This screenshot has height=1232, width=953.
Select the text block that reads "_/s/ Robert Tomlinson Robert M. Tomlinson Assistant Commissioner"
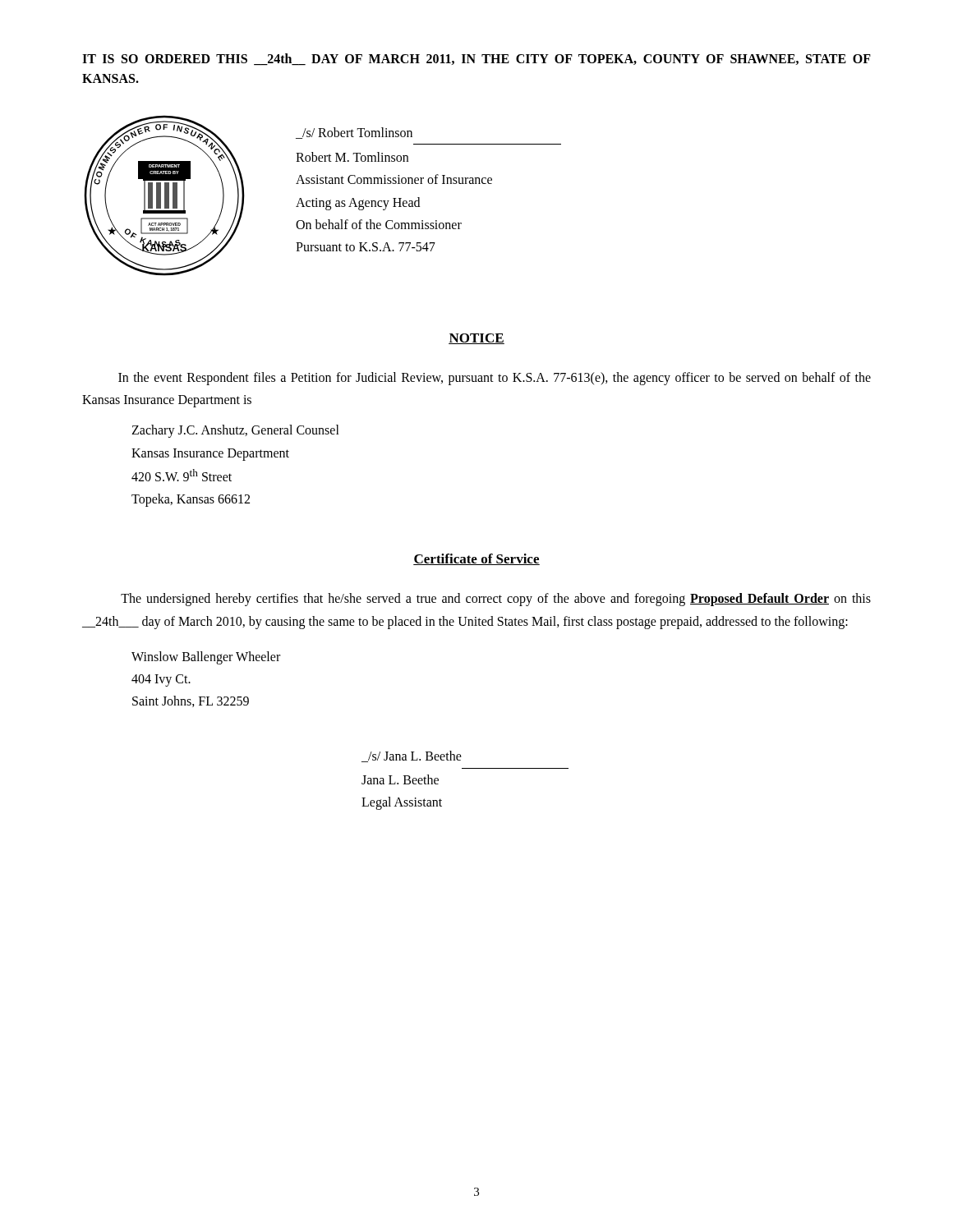point(428,188)
